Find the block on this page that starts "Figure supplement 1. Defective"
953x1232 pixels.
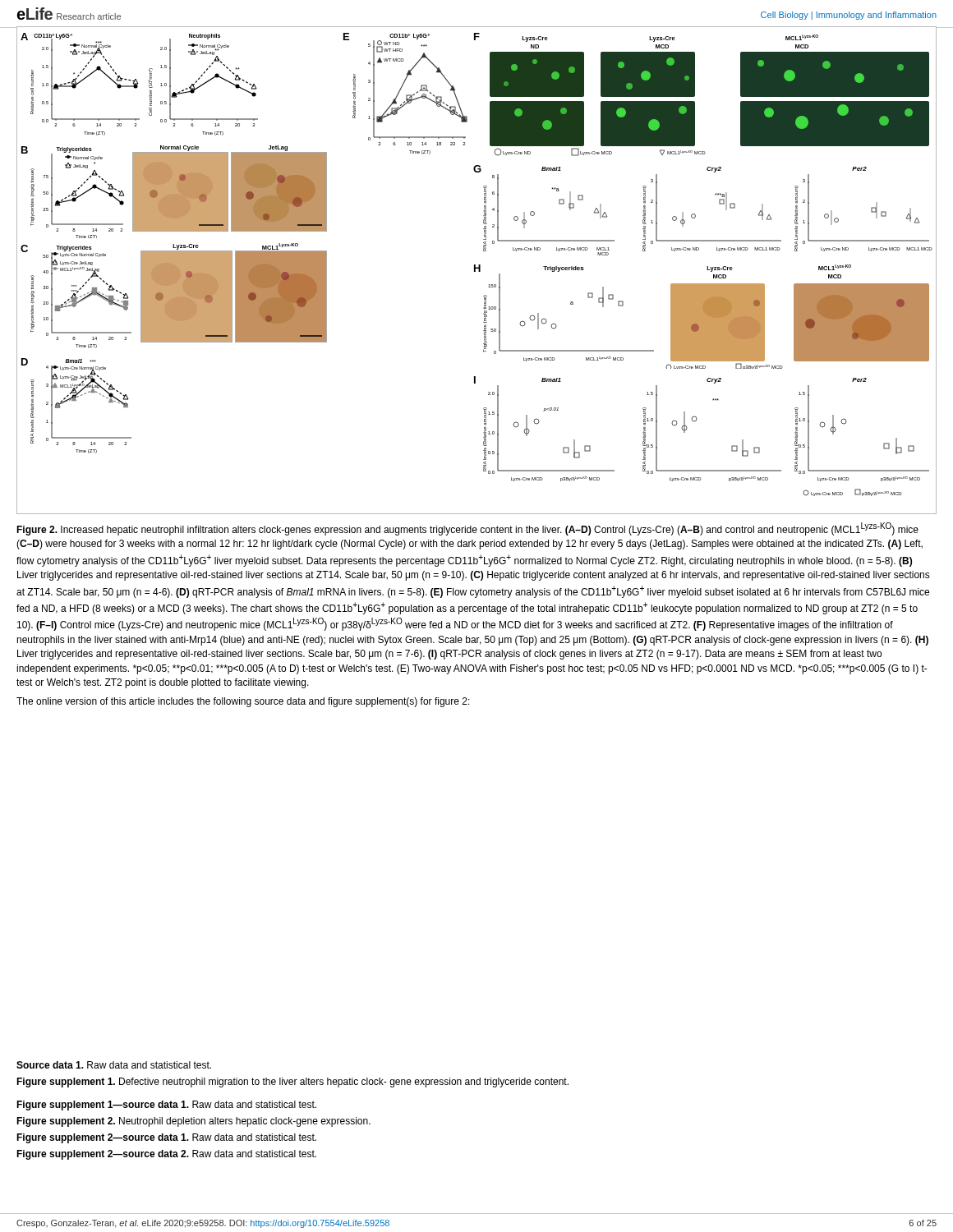476,1082
